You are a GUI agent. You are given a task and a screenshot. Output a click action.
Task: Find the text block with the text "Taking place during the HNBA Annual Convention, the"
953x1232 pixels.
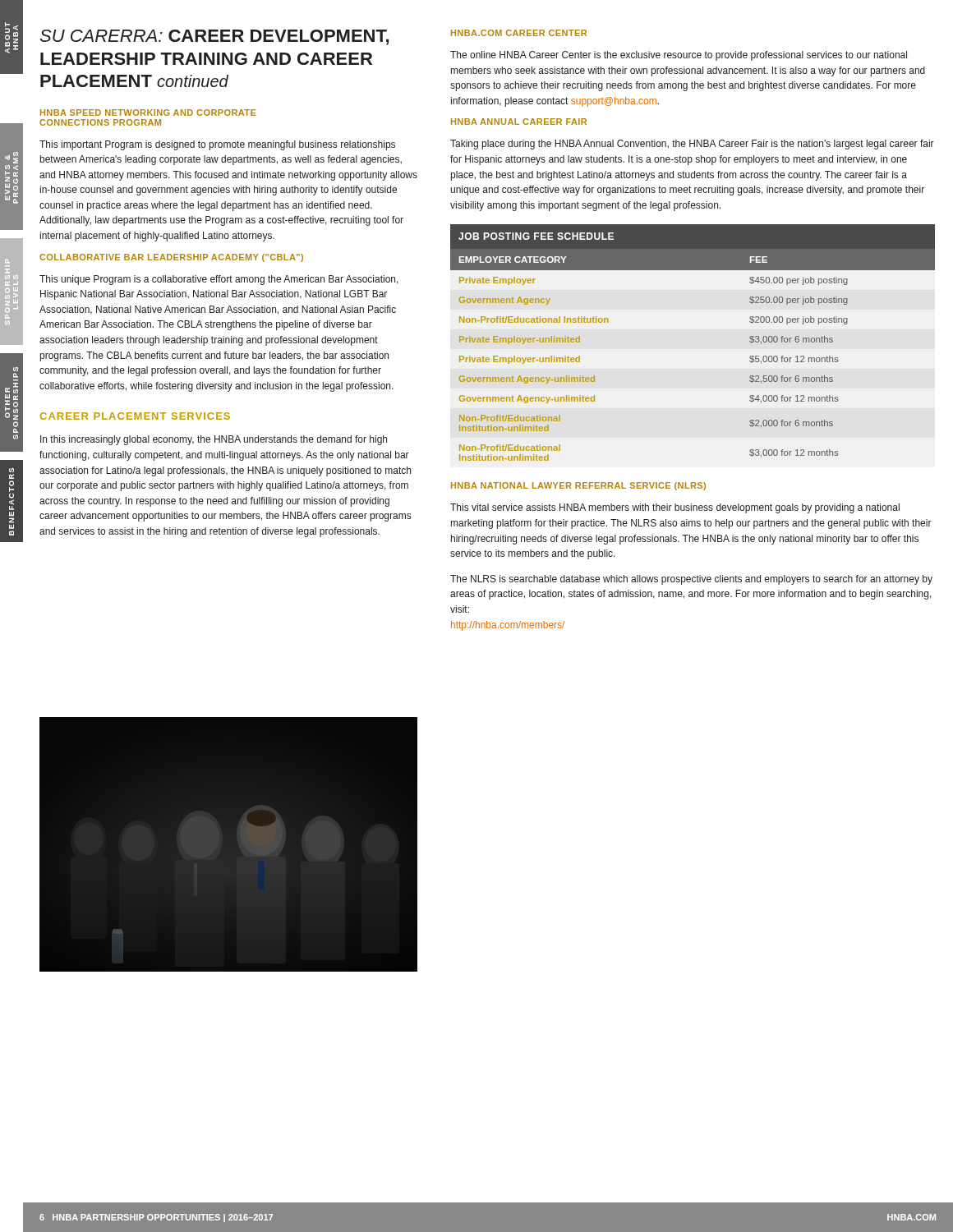(x=693, y=175)
